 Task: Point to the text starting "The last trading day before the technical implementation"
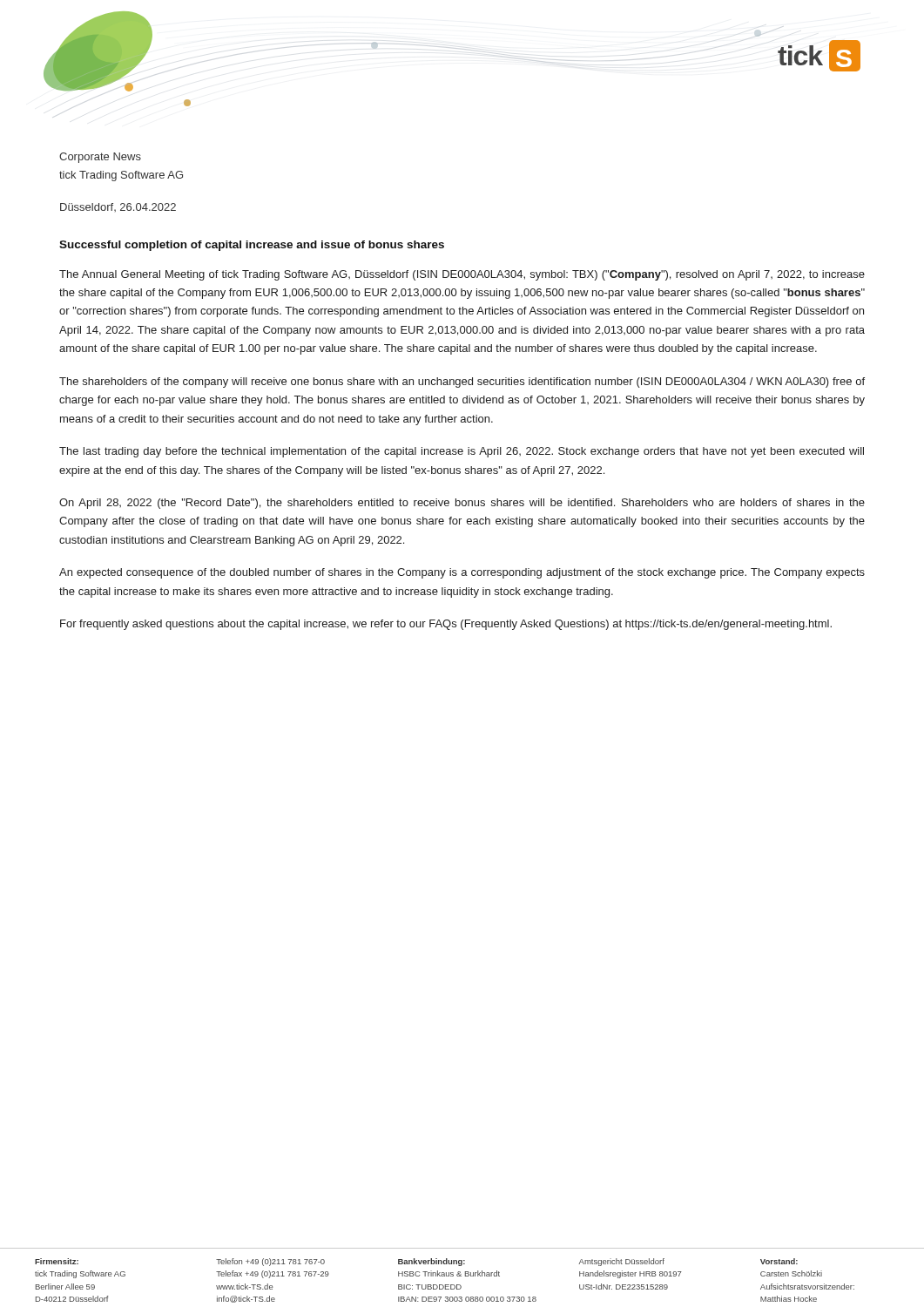pyautogui.click(x=462, y=460)
